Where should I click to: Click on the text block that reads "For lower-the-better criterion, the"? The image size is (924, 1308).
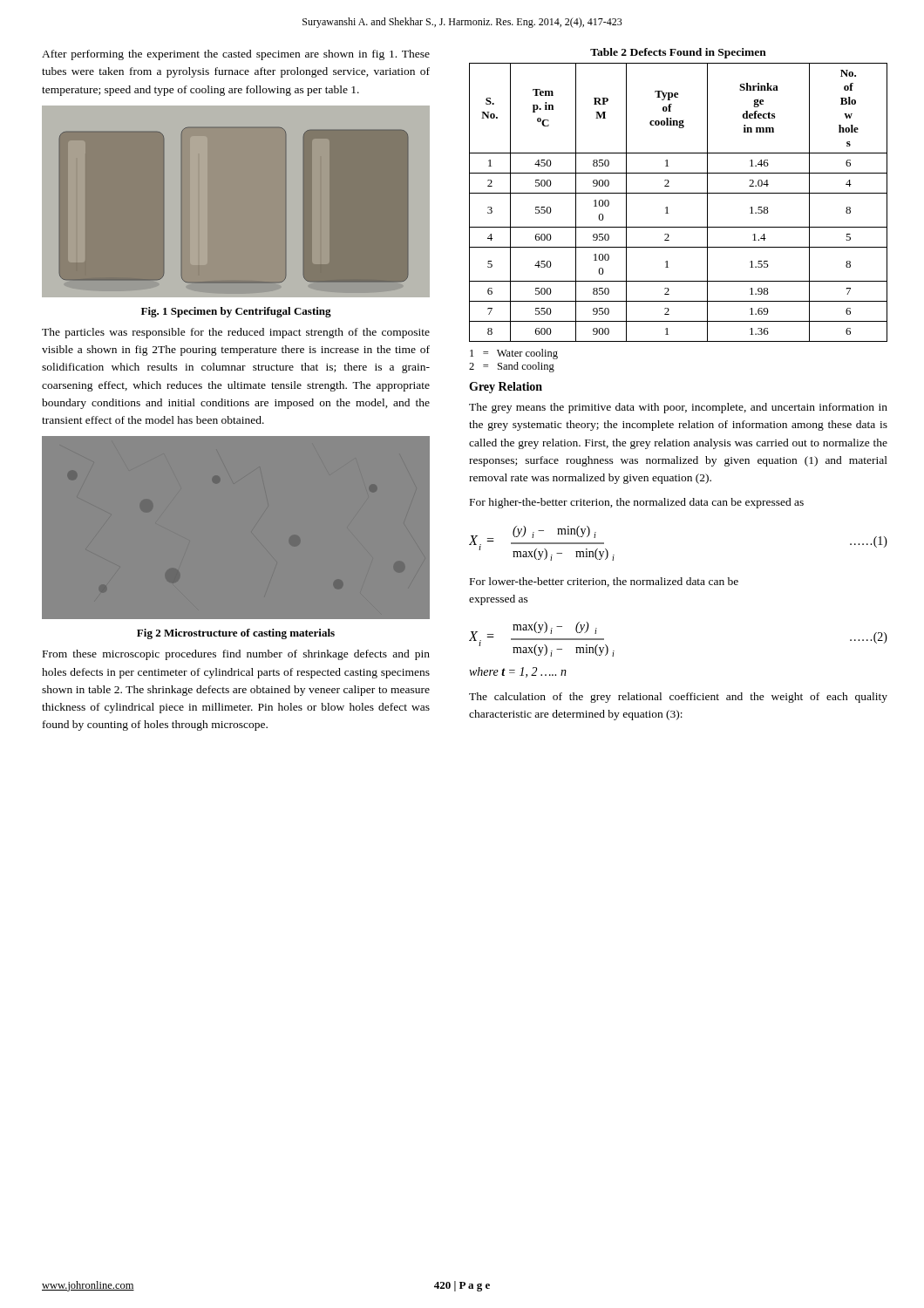(x=604, y=590)
